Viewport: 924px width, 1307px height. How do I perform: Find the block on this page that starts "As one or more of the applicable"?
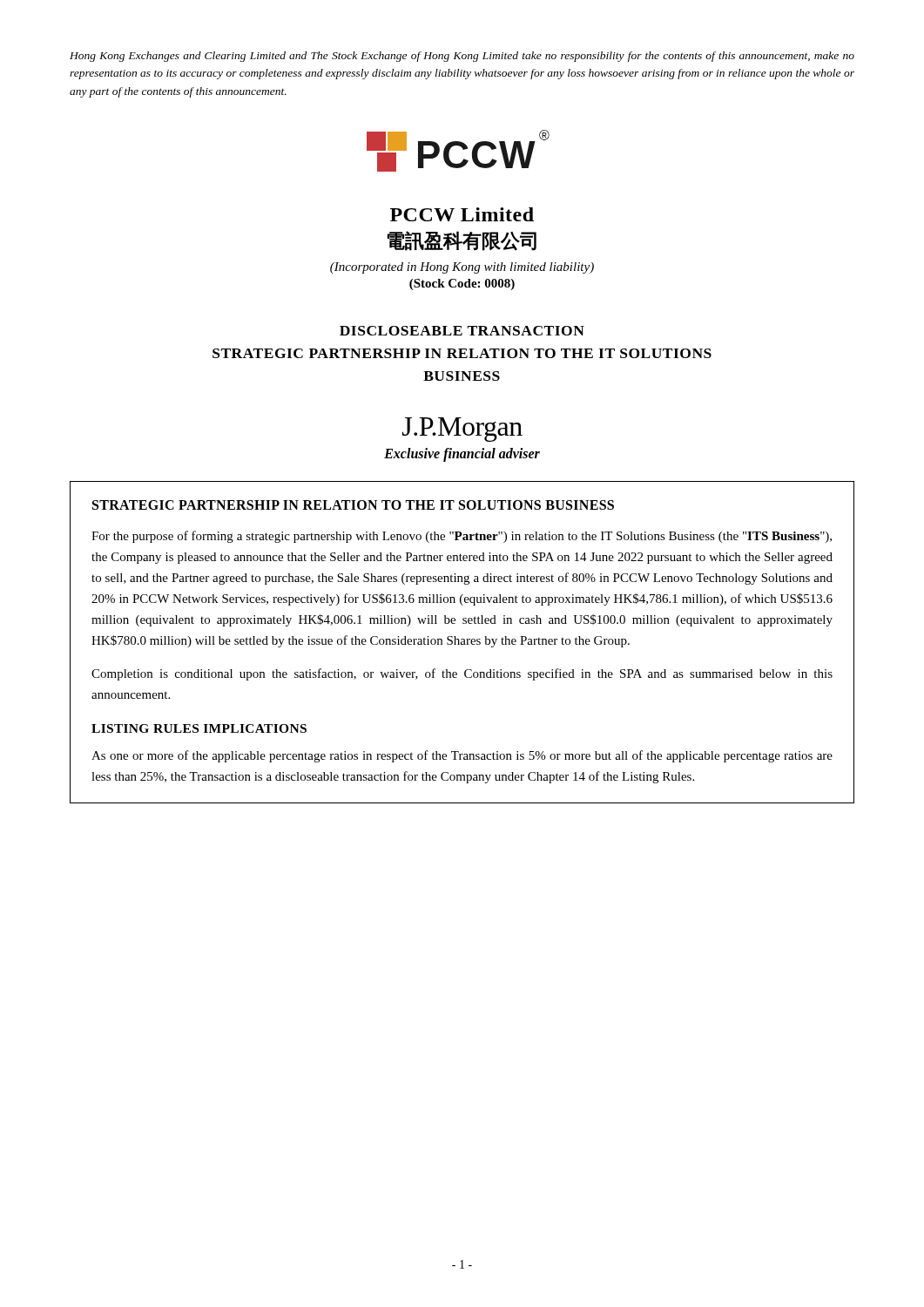(x=462, y=765)
